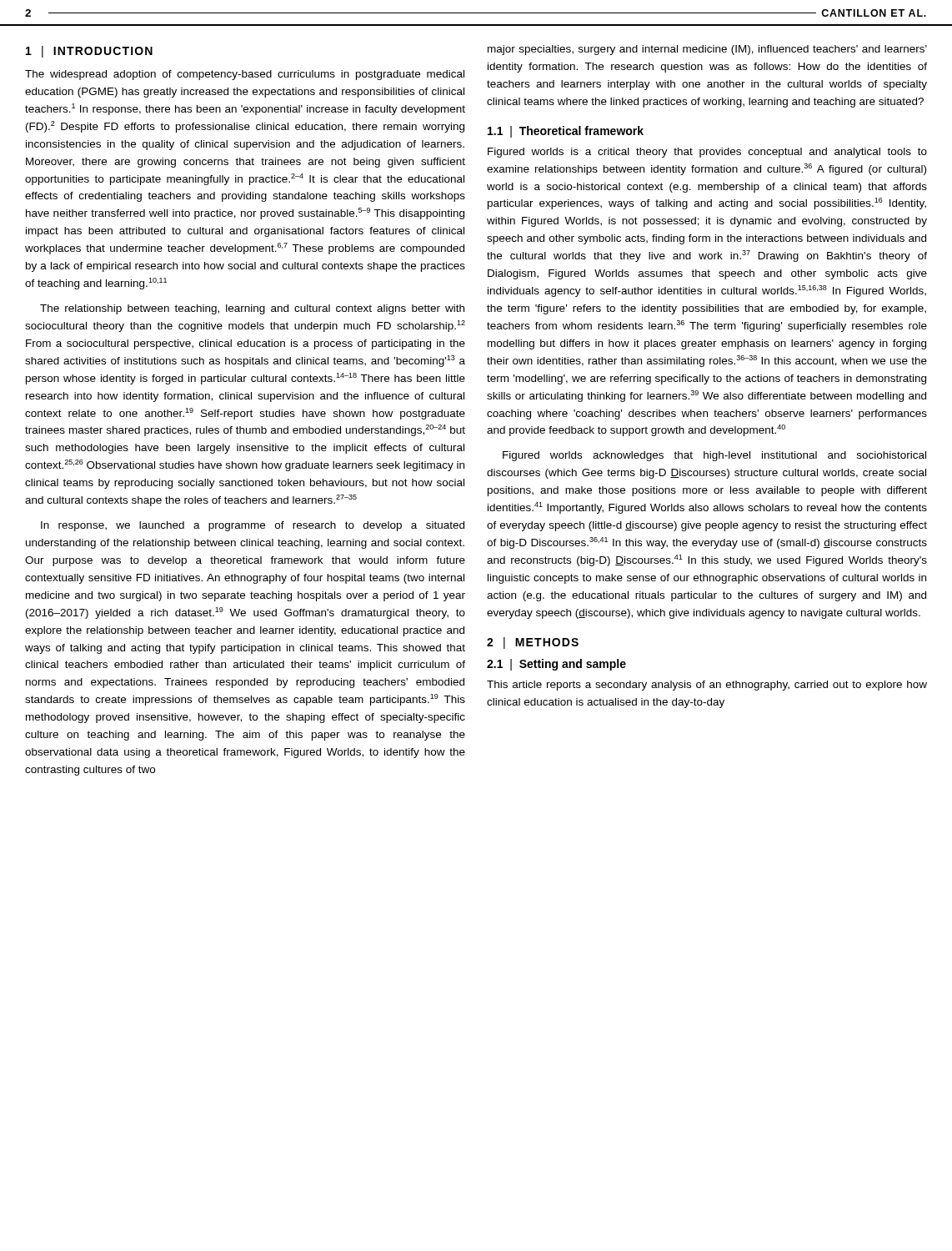Click on the text block that says "Figured worlds is a critical"

707,292
